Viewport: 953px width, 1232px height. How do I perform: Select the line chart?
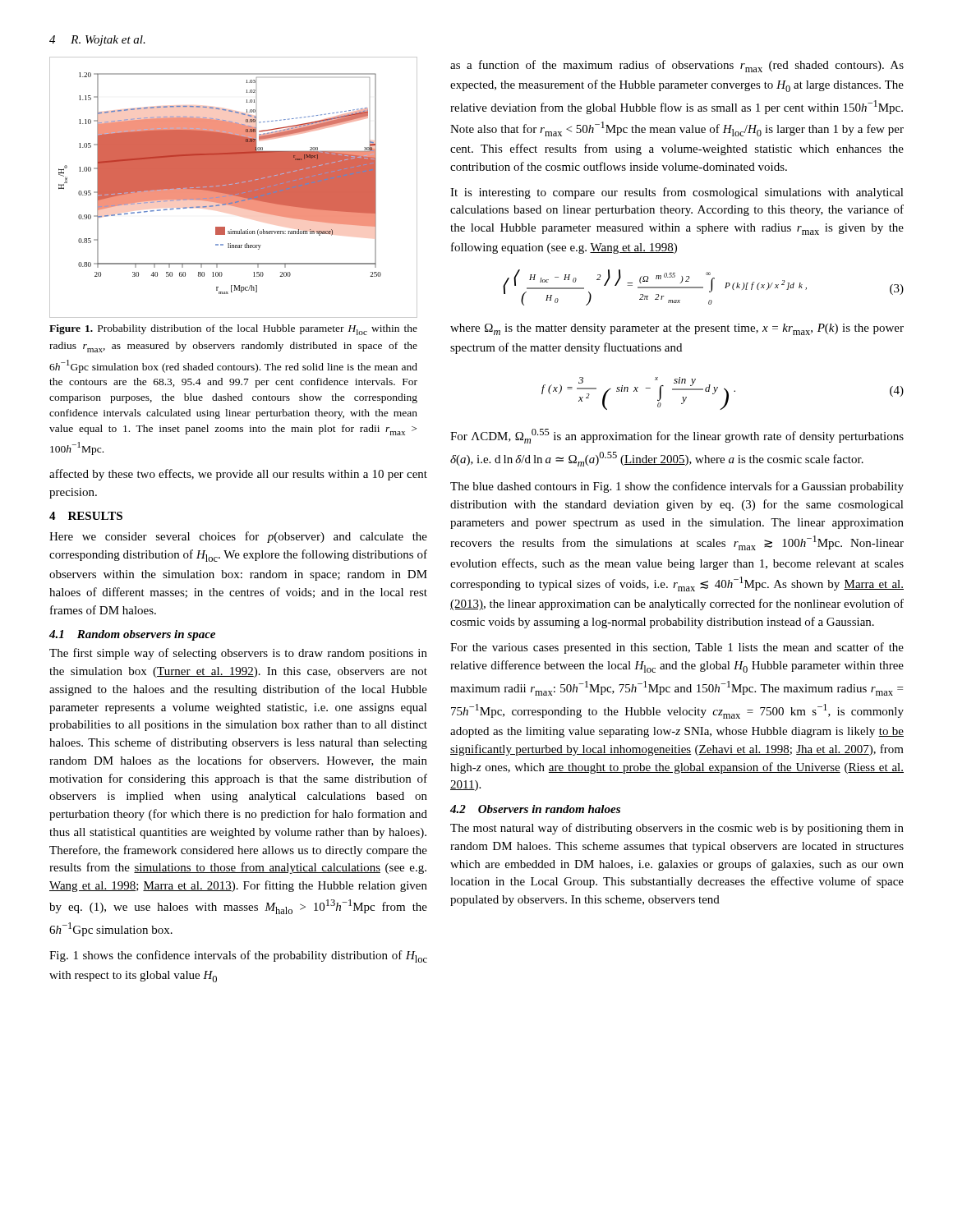[x=233, y=187]
